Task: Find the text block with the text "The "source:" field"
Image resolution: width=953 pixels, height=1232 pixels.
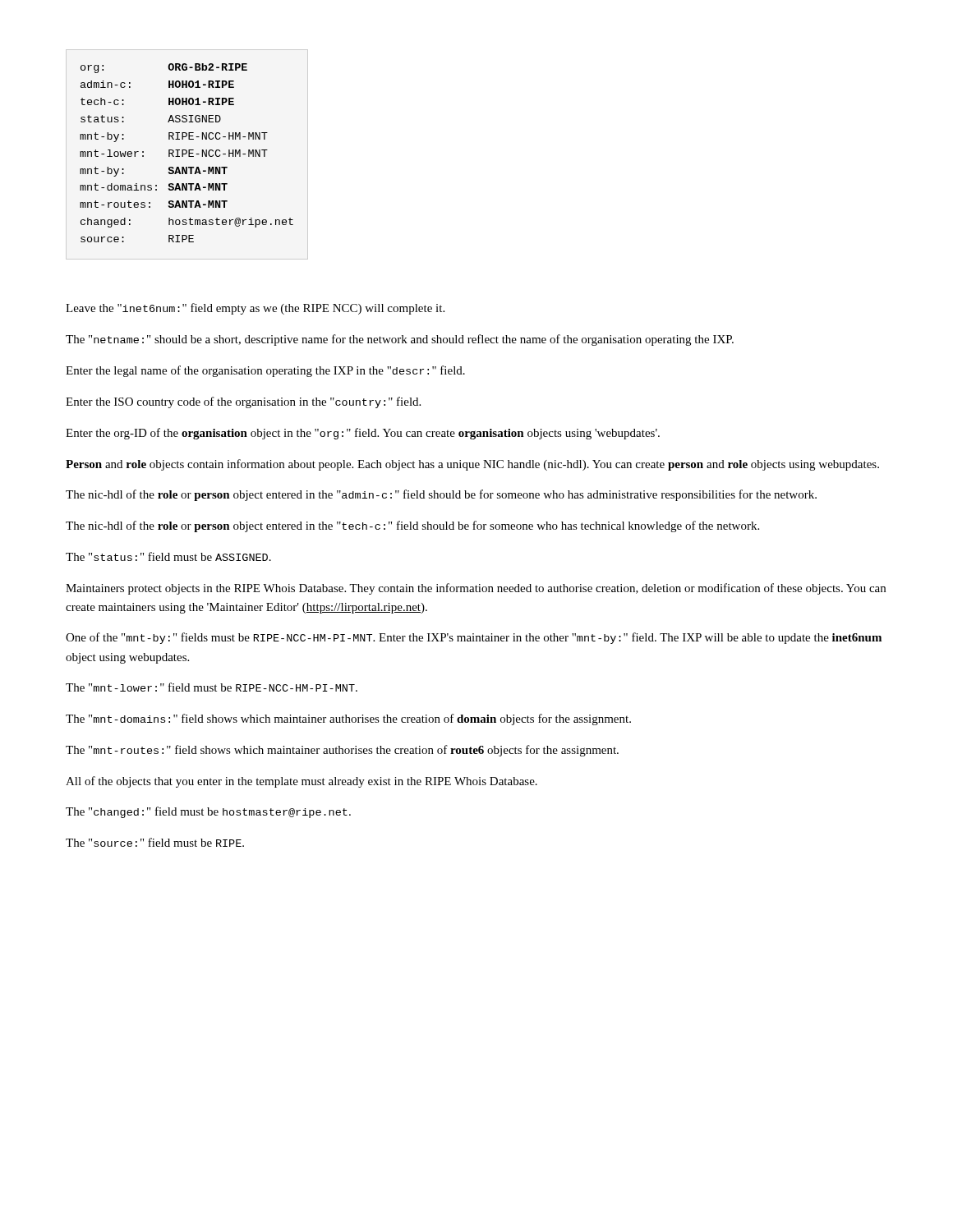Action: pos(155,843)
